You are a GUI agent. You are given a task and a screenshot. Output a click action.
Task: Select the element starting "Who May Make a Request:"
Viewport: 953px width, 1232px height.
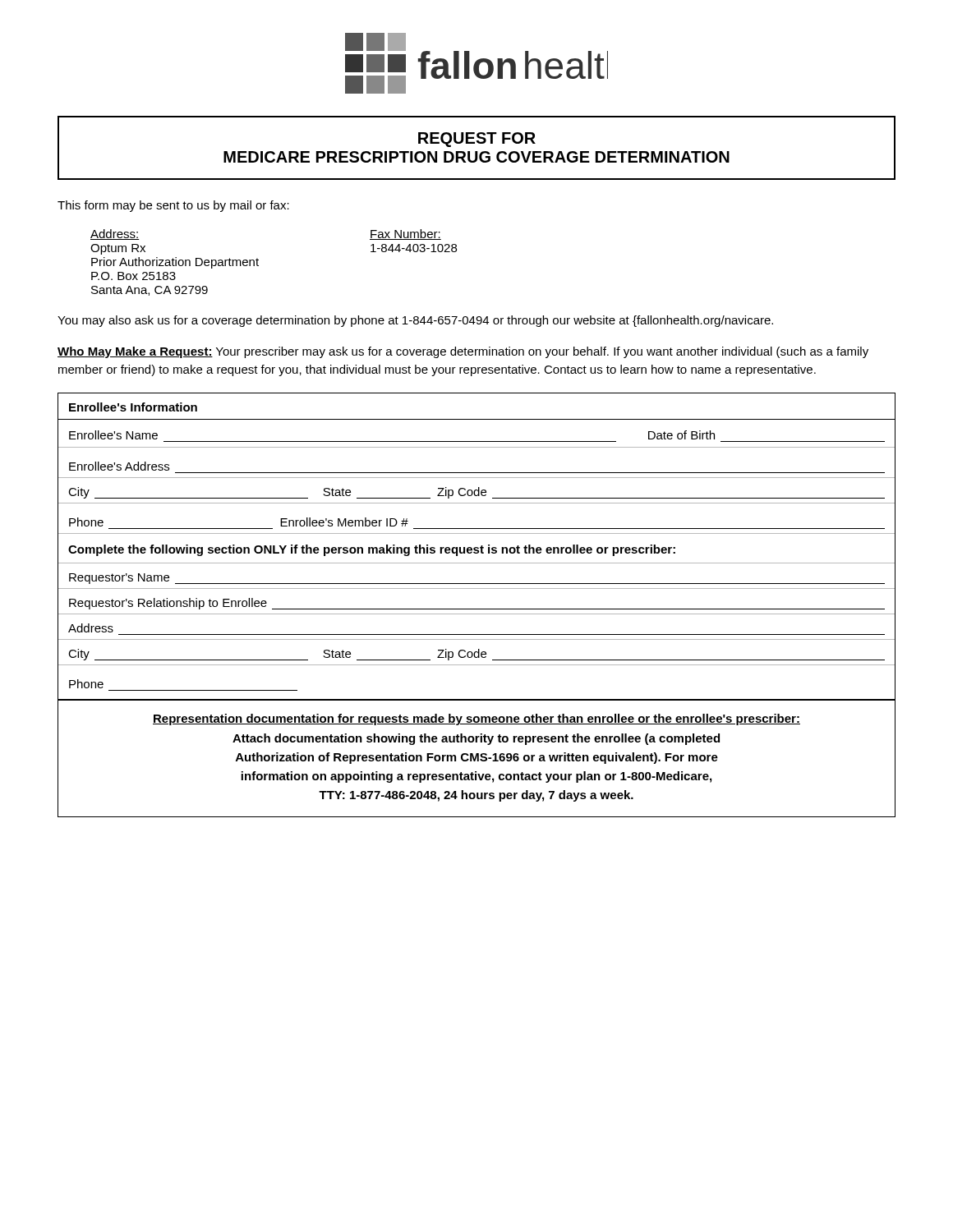pos(463,360)
